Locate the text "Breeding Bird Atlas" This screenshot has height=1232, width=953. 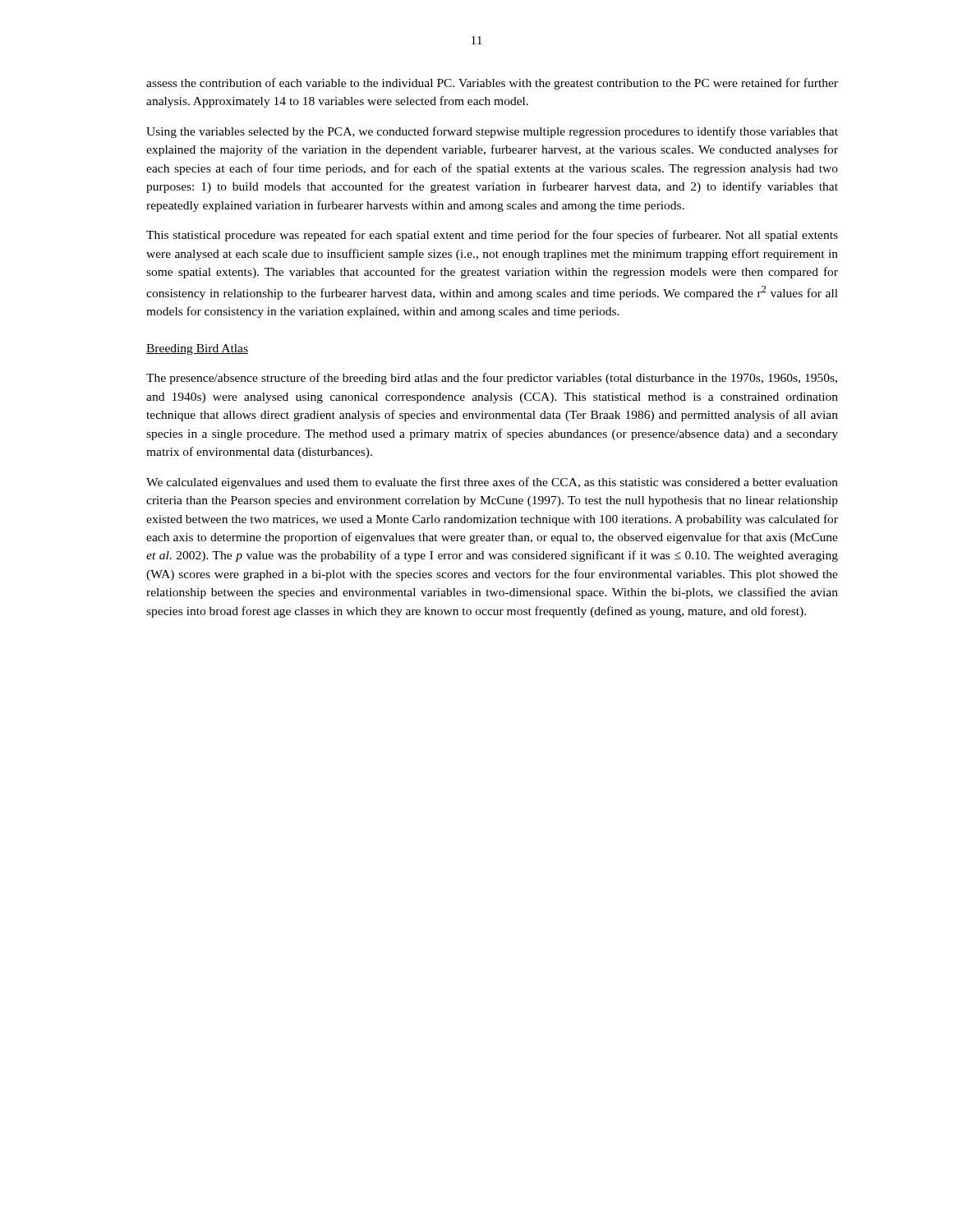(x=197, y=348)
